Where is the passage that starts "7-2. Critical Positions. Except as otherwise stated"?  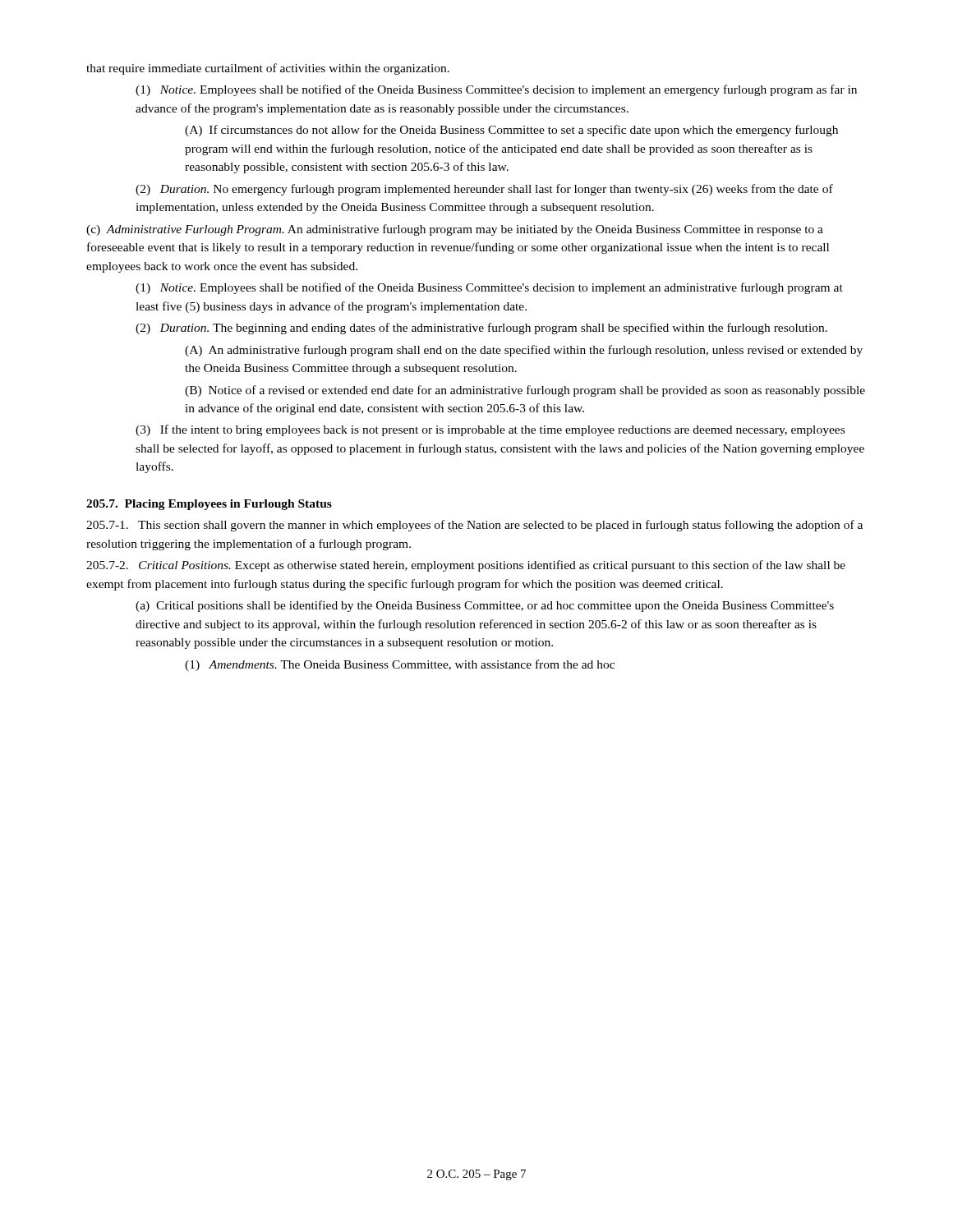[x=476, y=575]
